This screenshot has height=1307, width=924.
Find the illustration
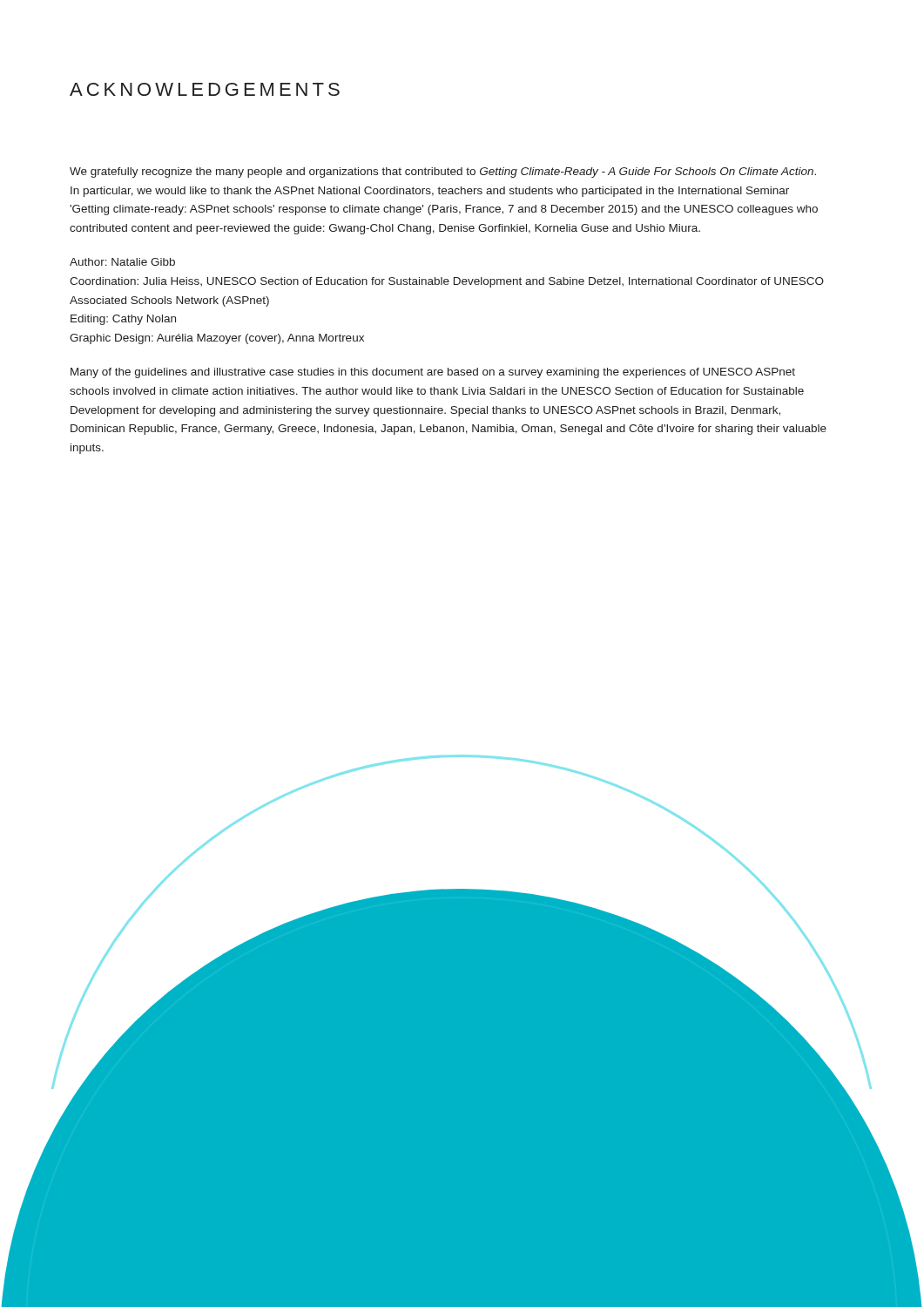point(462,1011)
